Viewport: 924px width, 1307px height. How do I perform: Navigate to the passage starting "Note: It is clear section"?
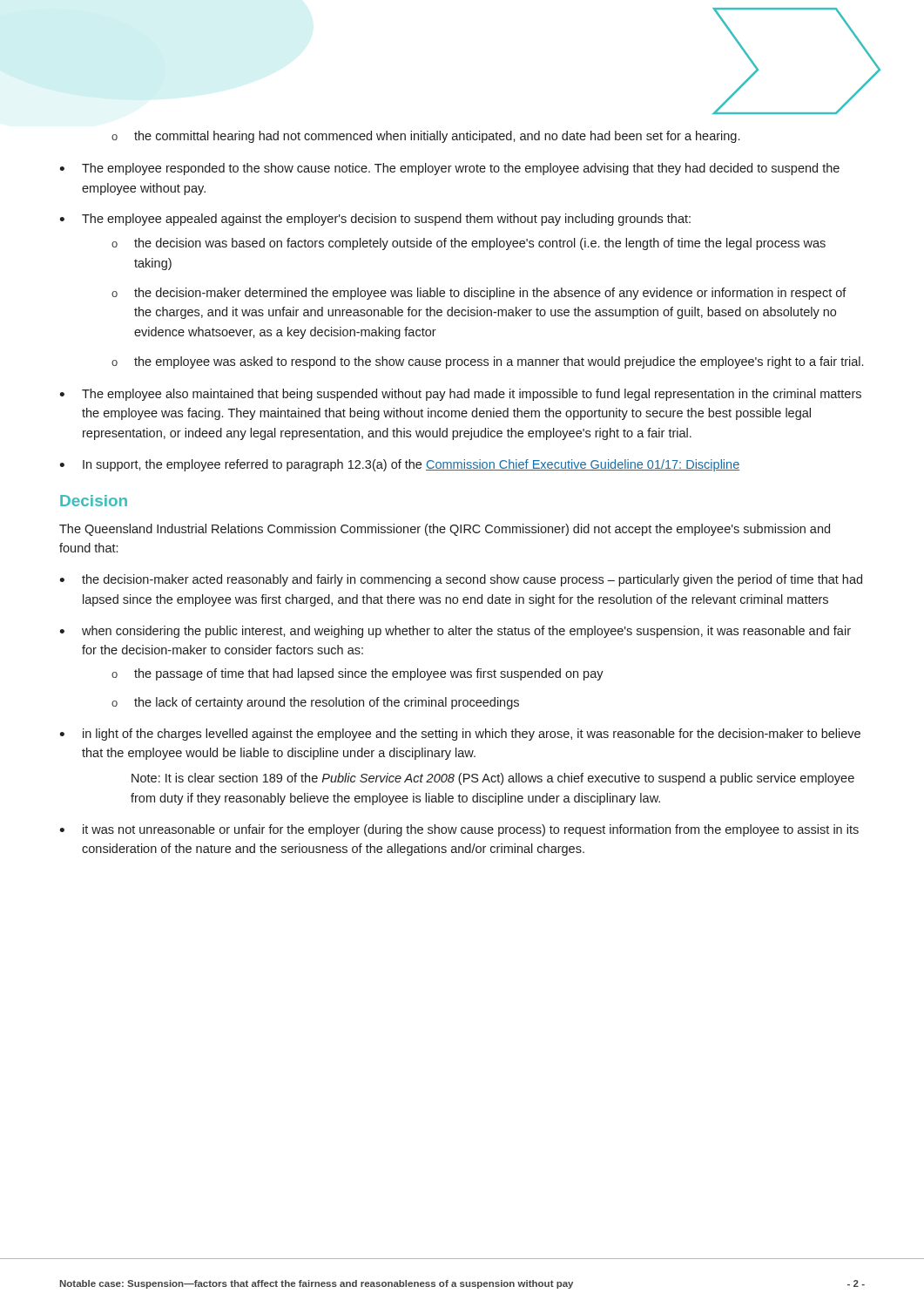493,788
